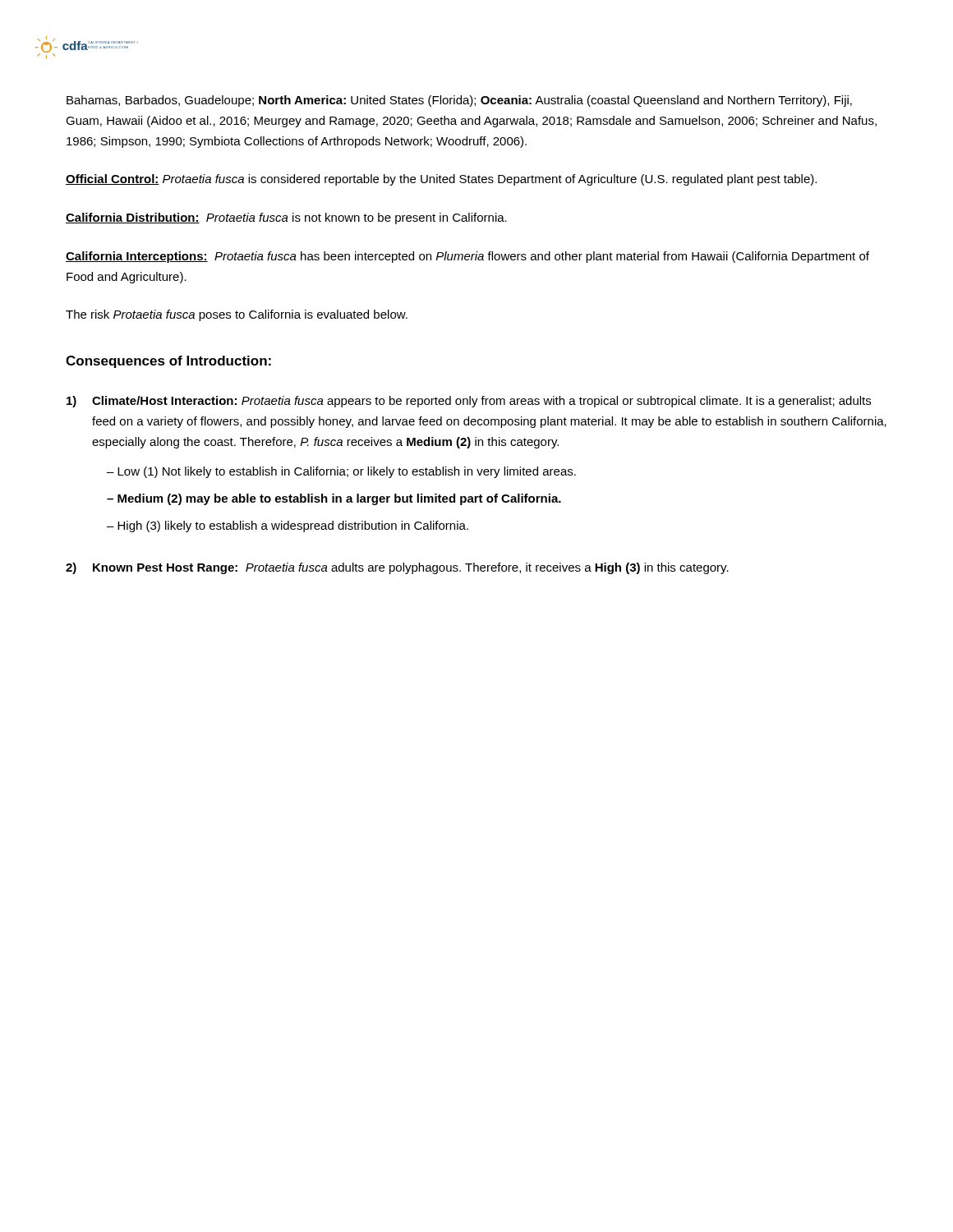
Task: Navigate to the passage starting "1) Climate/Host Interaction:"
Action: pyautogui.click(x=476, y=467)
